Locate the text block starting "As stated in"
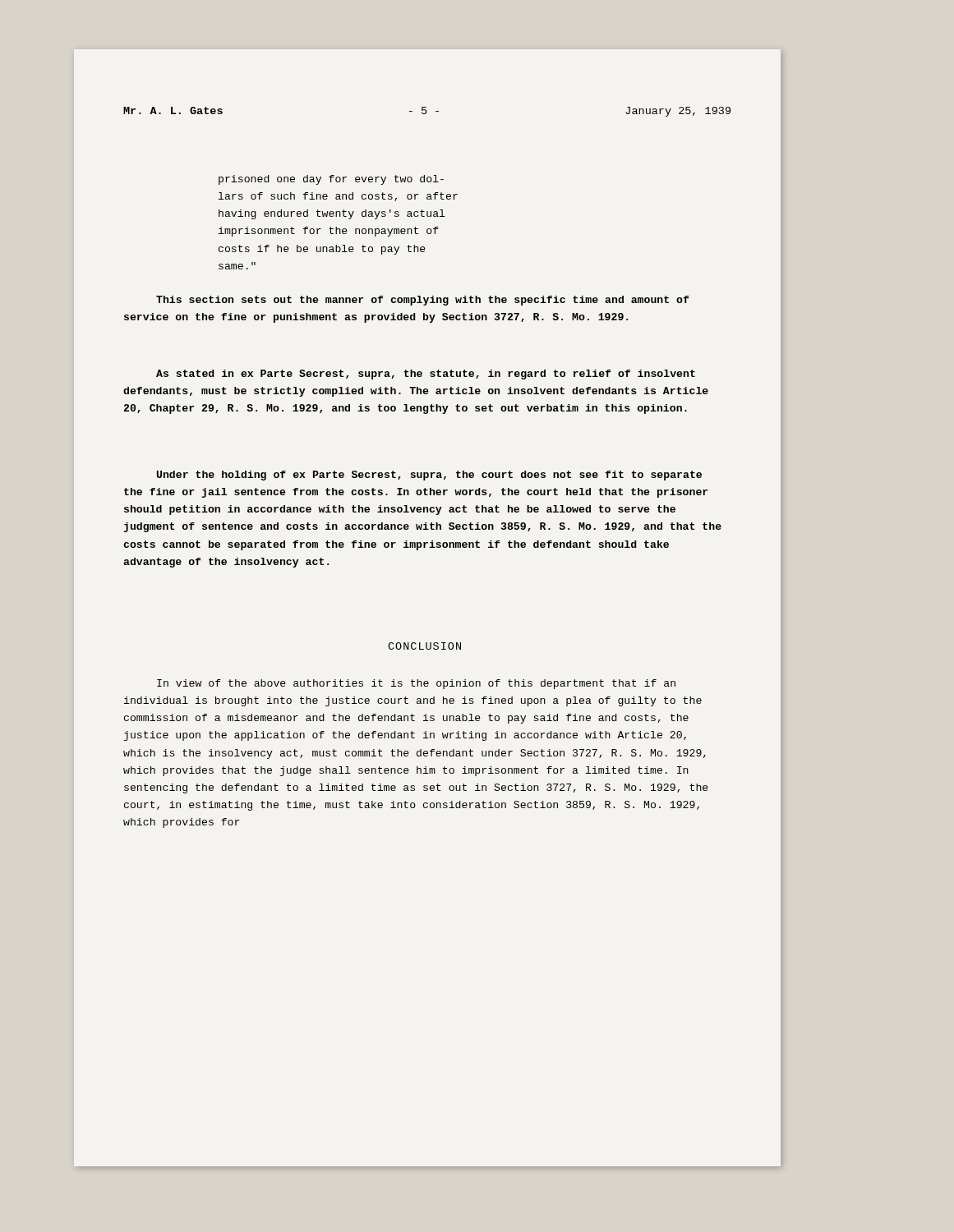954x1232 pixels. coord(416,391)
